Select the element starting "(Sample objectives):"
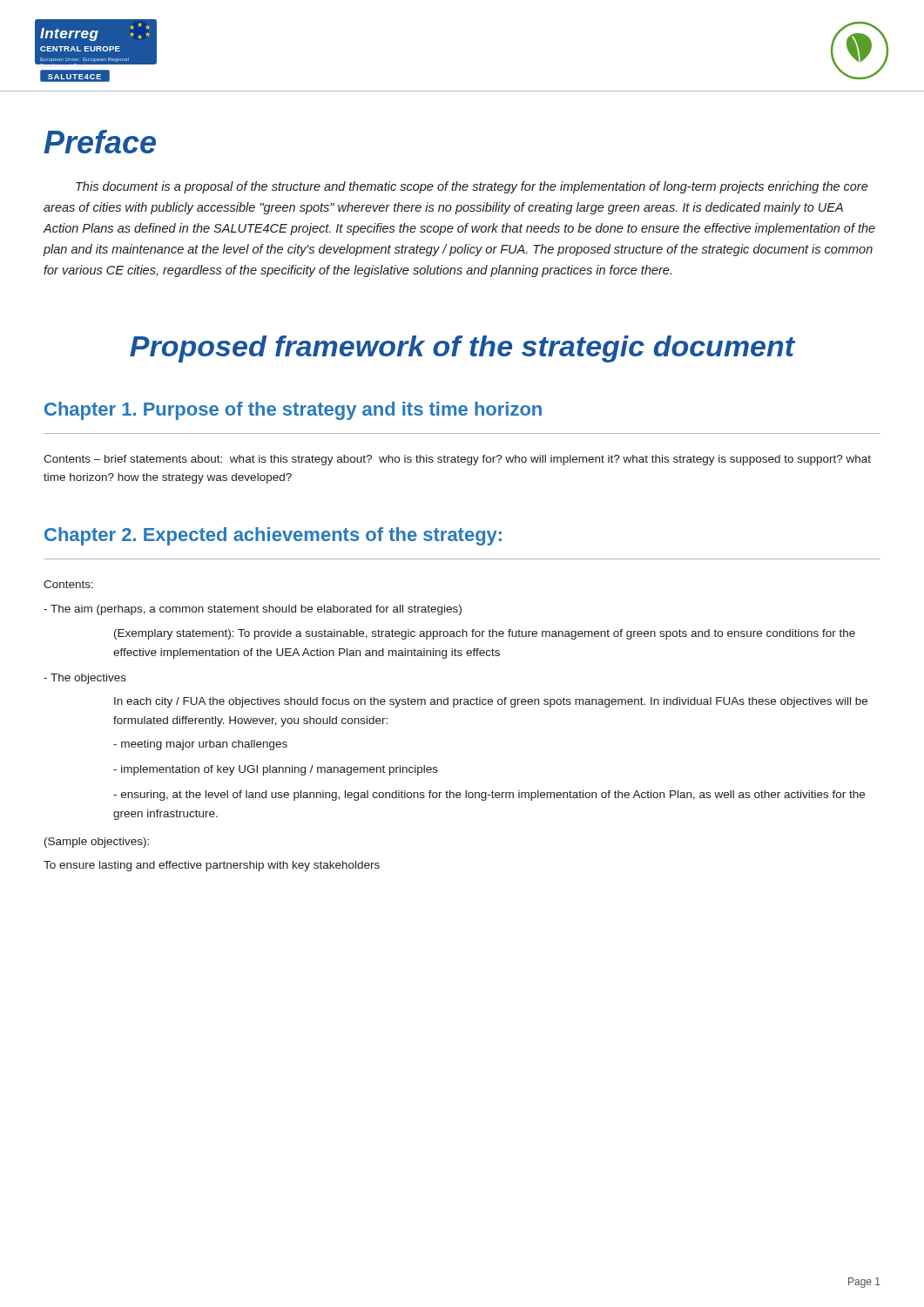Image resolution: width=924 pixels, height=1307 pixels. pyautogui.click(x=97, y=841)
